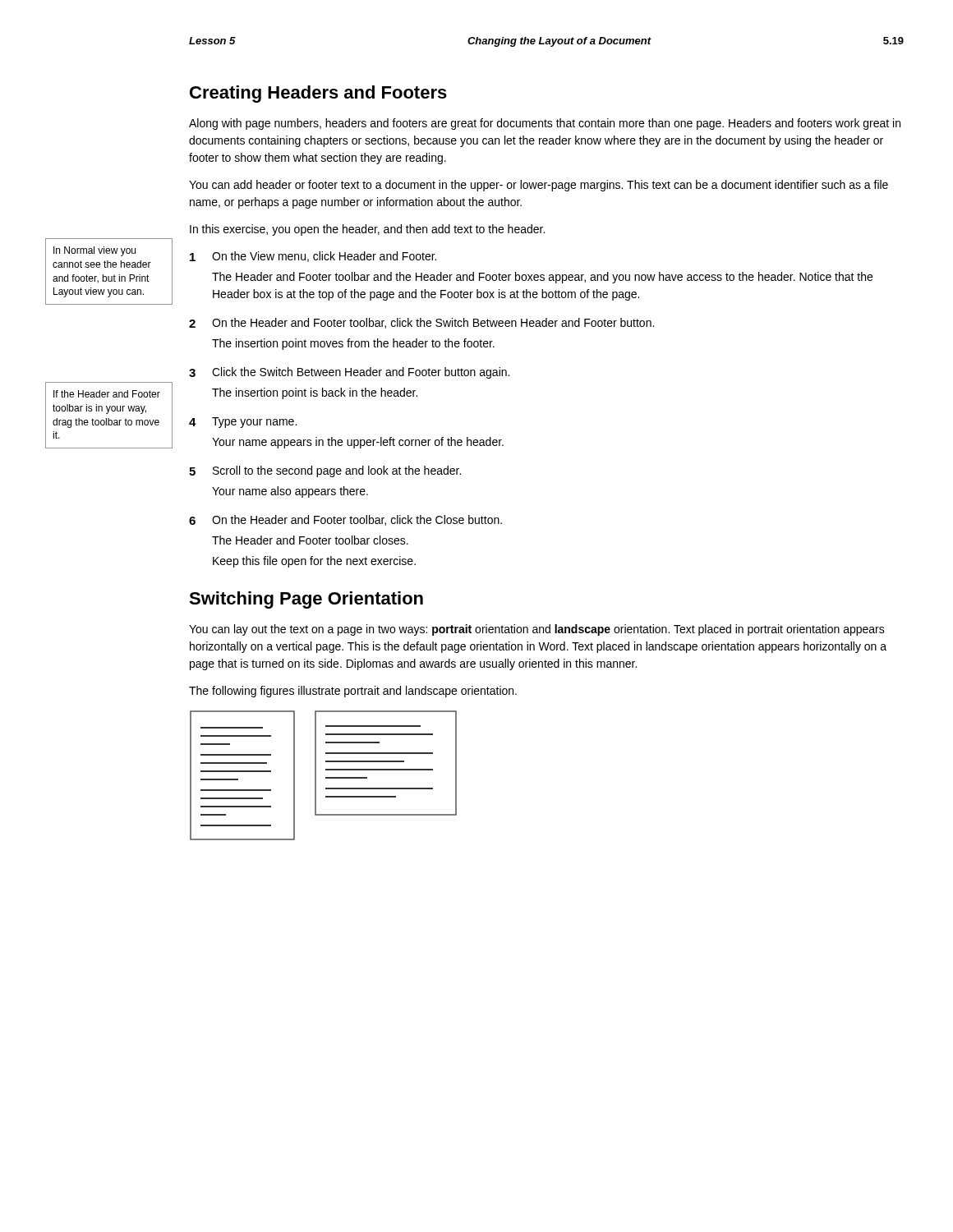Point to the block beginning "You can add header"
This screenshot has width=953, height=1232.
coord(539,193)
